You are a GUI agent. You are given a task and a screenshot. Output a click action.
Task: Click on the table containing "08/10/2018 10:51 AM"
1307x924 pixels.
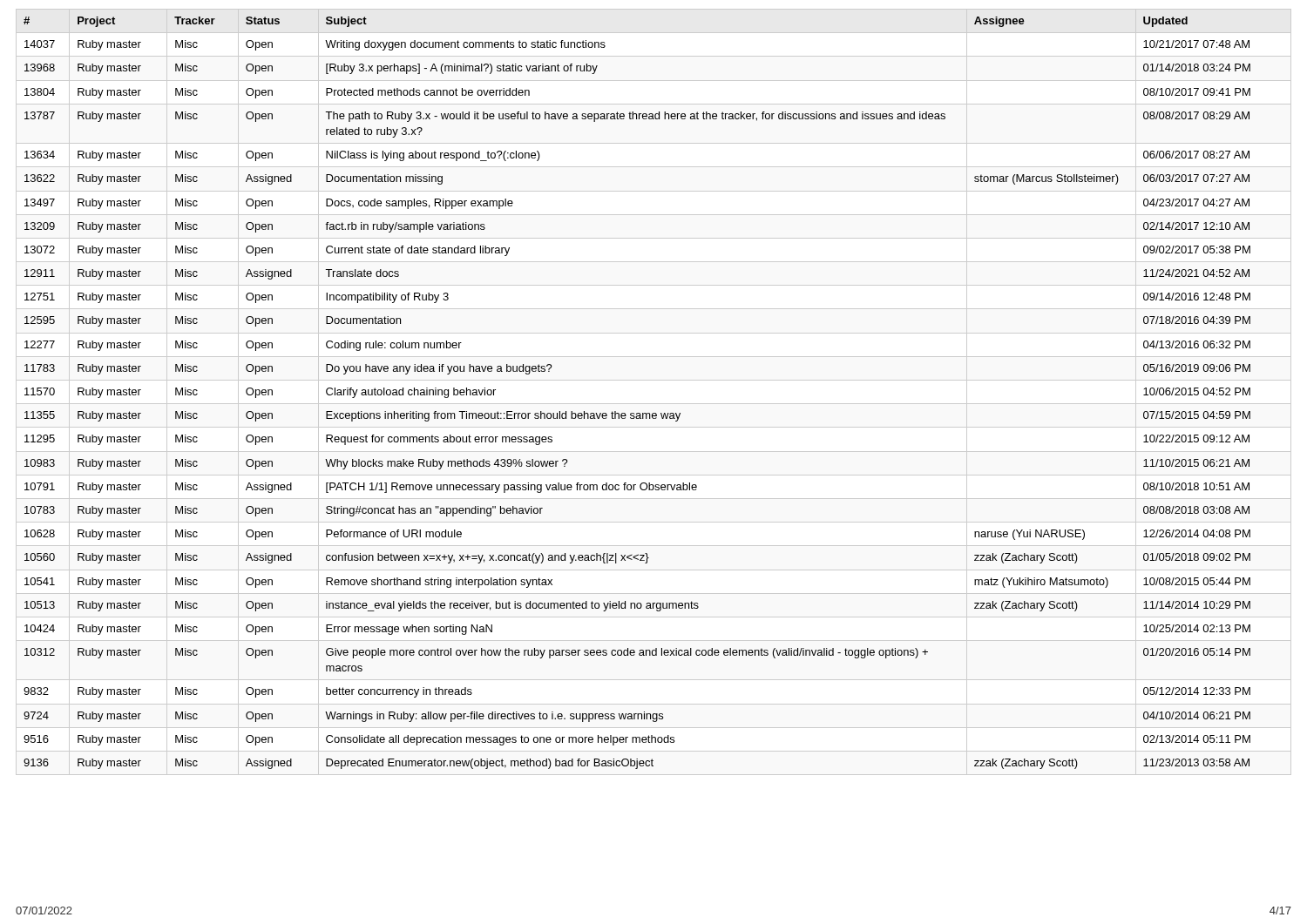[654, 392]
